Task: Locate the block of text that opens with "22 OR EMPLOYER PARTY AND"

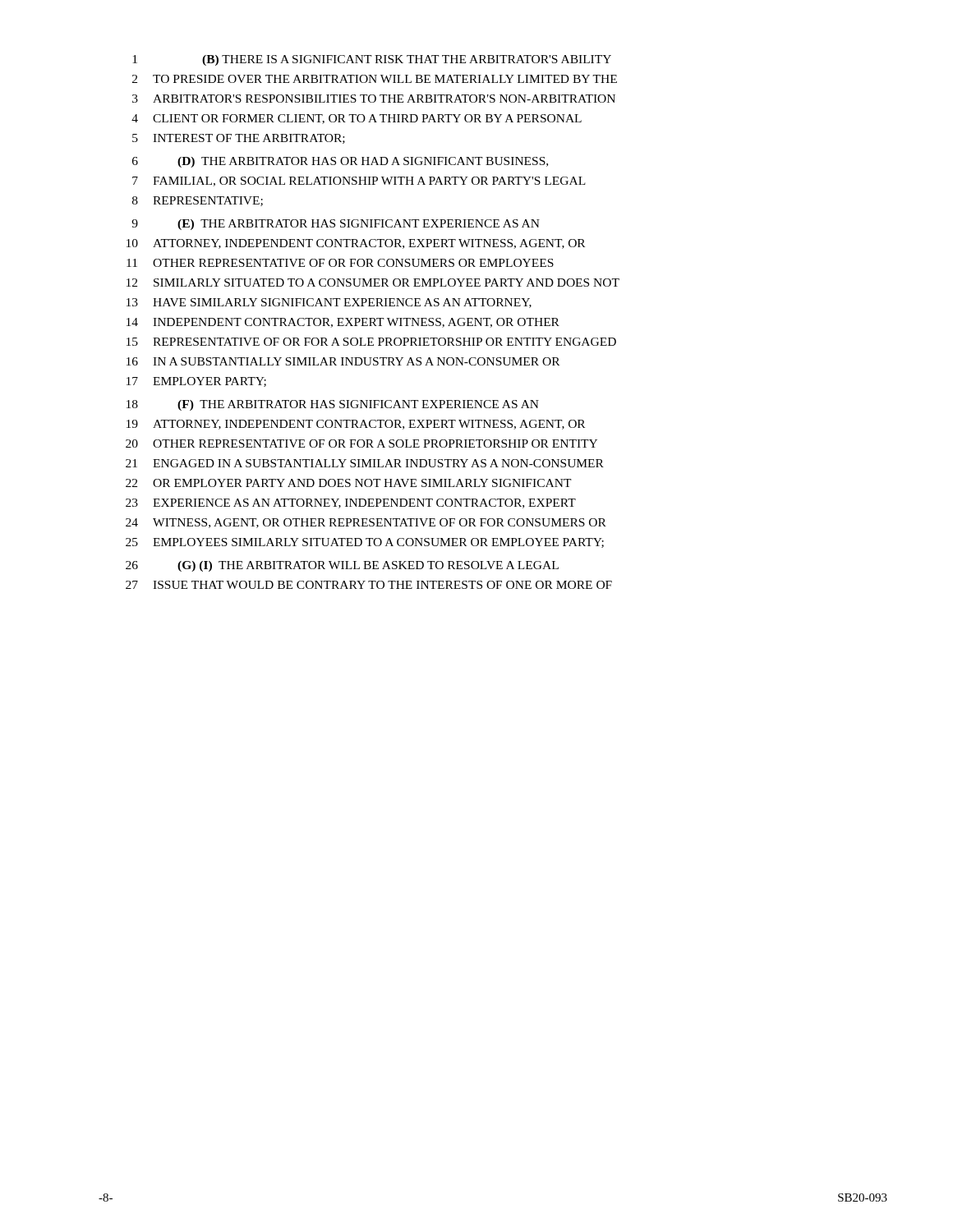Action: click(x=485, y=483)
